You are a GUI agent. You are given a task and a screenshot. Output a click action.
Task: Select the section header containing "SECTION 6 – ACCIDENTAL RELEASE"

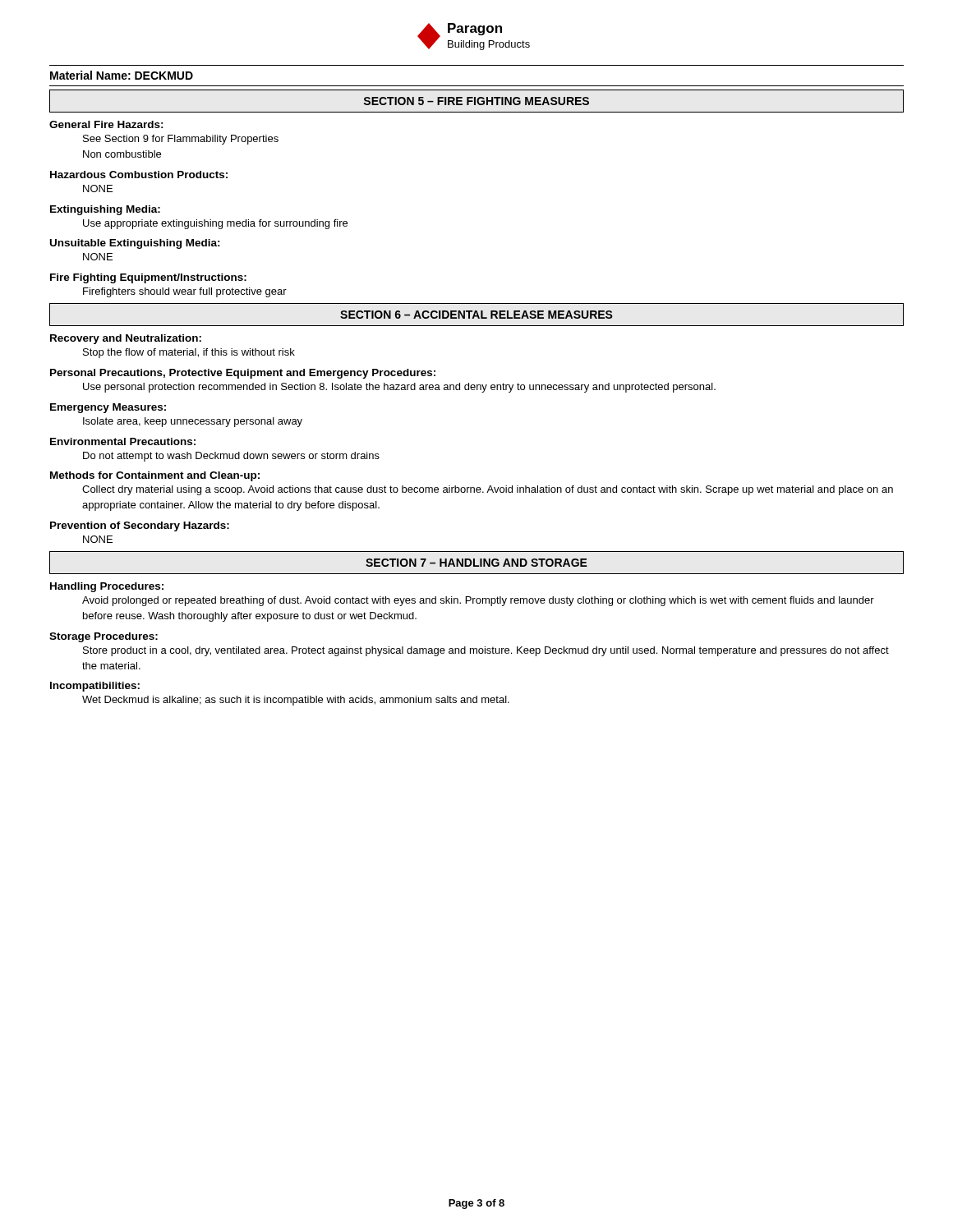point(476,315)
